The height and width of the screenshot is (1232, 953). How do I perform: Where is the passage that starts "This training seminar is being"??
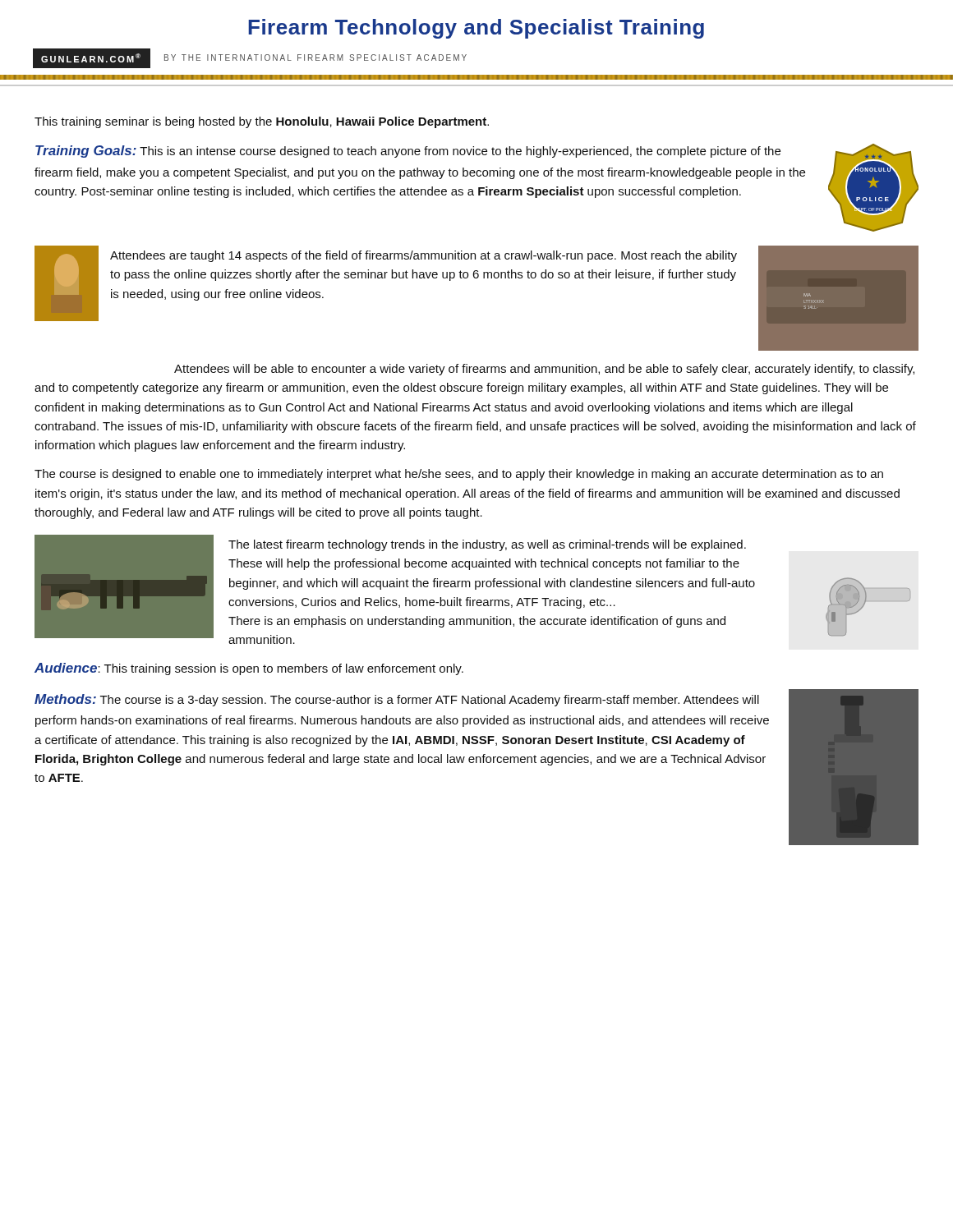[262, 121]
